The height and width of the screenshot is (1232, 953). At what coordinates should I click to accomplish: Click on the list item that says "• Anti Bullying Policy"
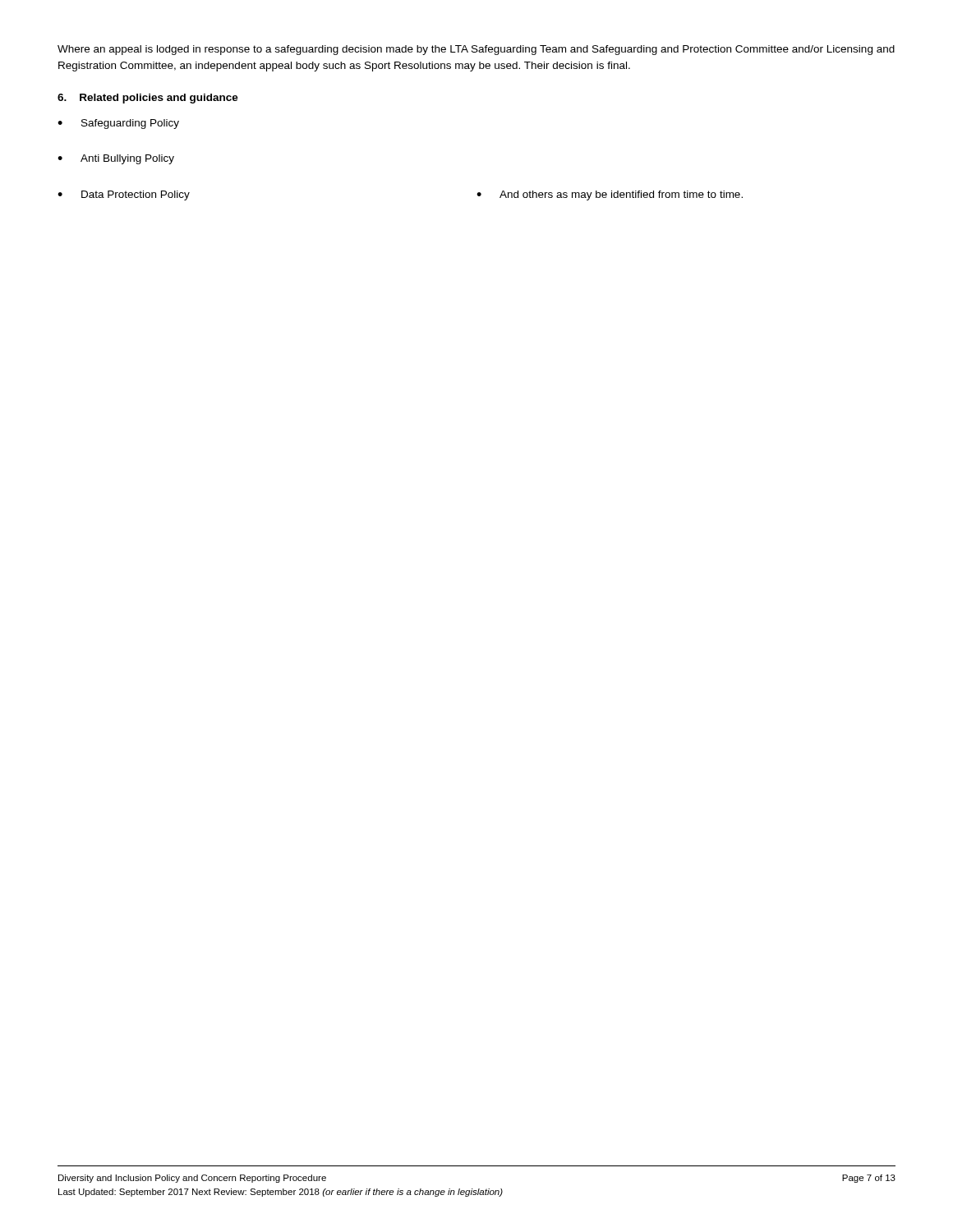pos(116,159)
